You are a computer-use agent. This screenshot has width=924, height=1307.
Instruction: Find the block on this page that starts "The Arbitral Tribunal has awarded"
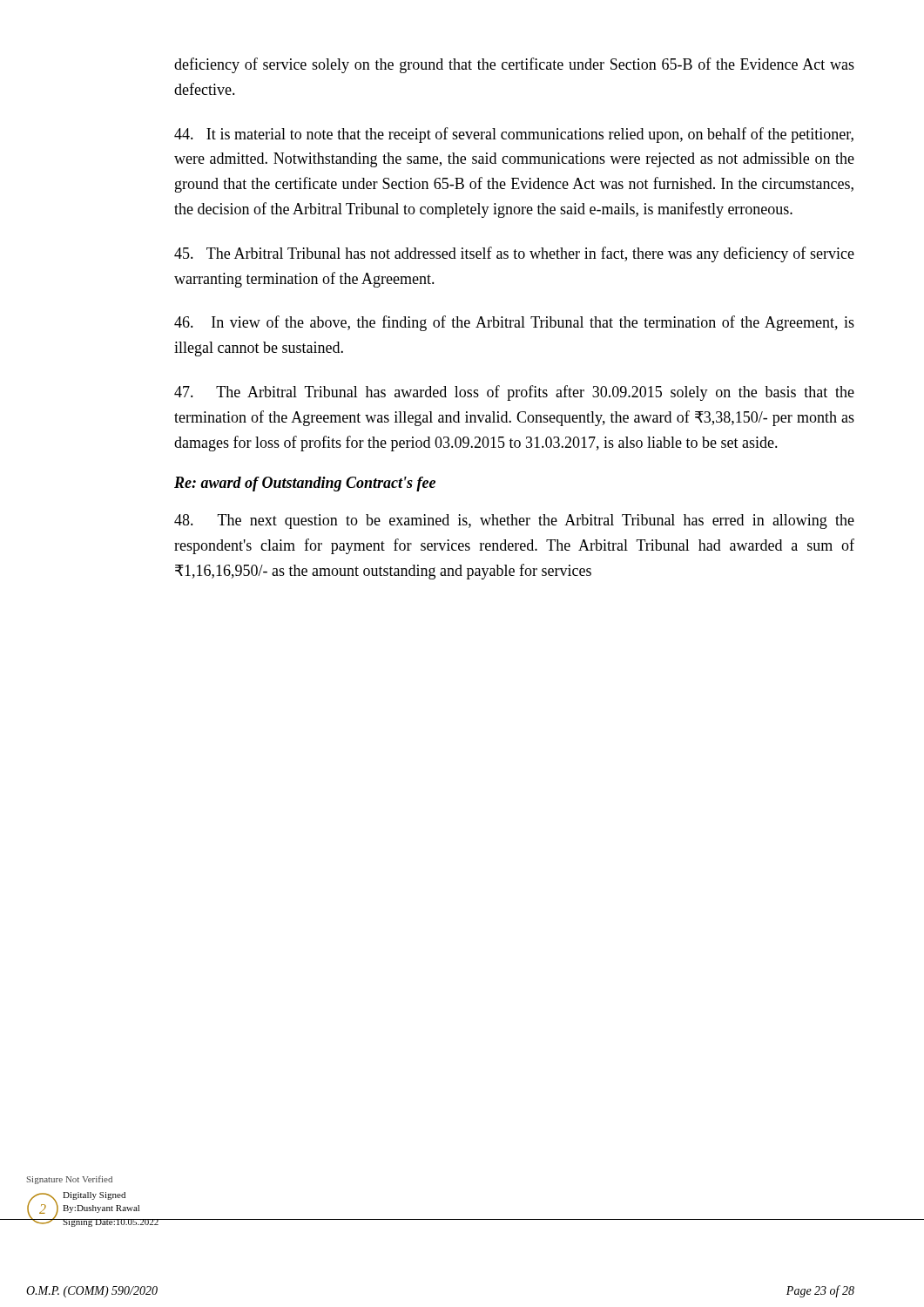pos(514,417)
